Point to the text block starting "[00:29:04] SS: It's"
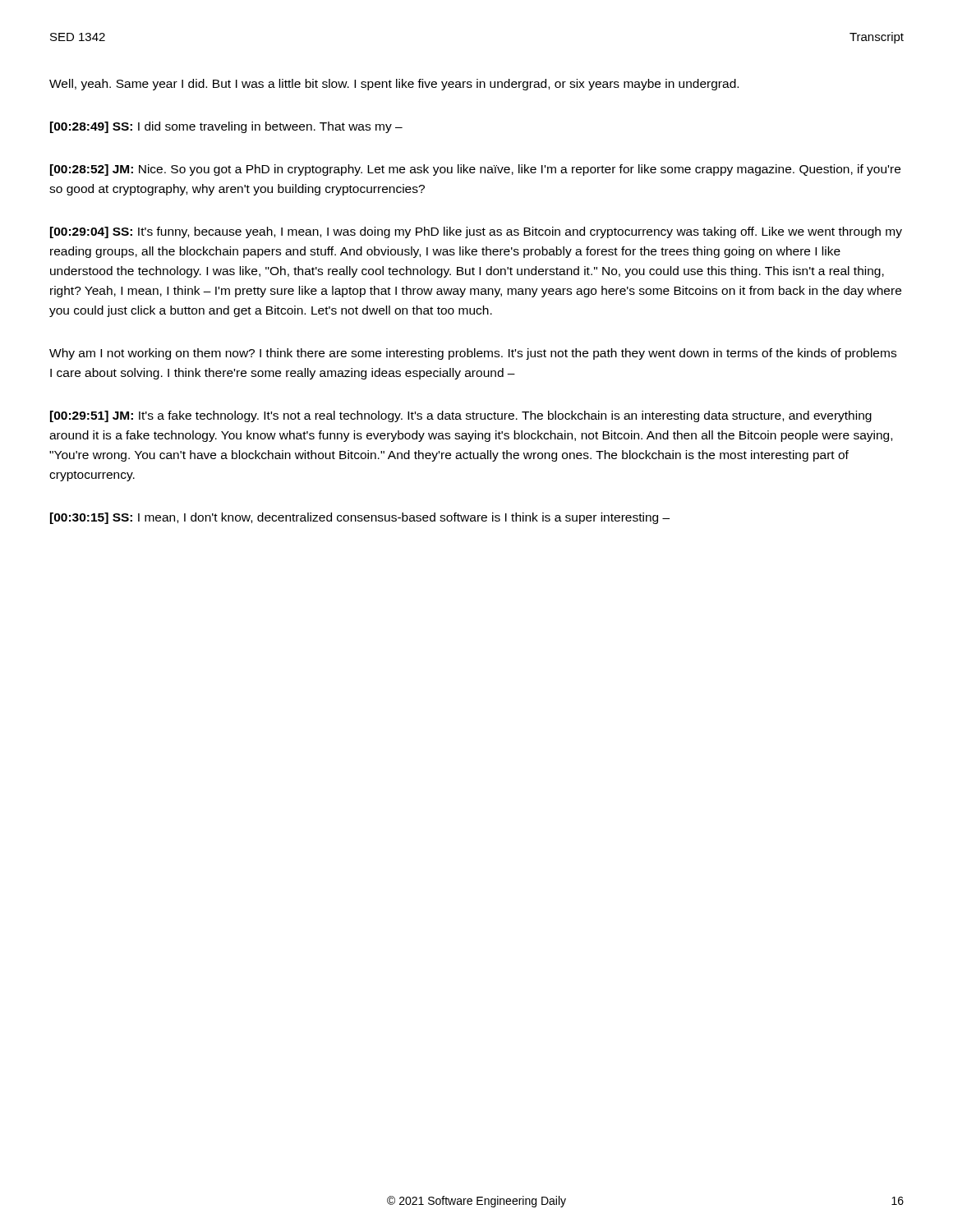The height and width of the screenshot is (1232, 953). 476,271
